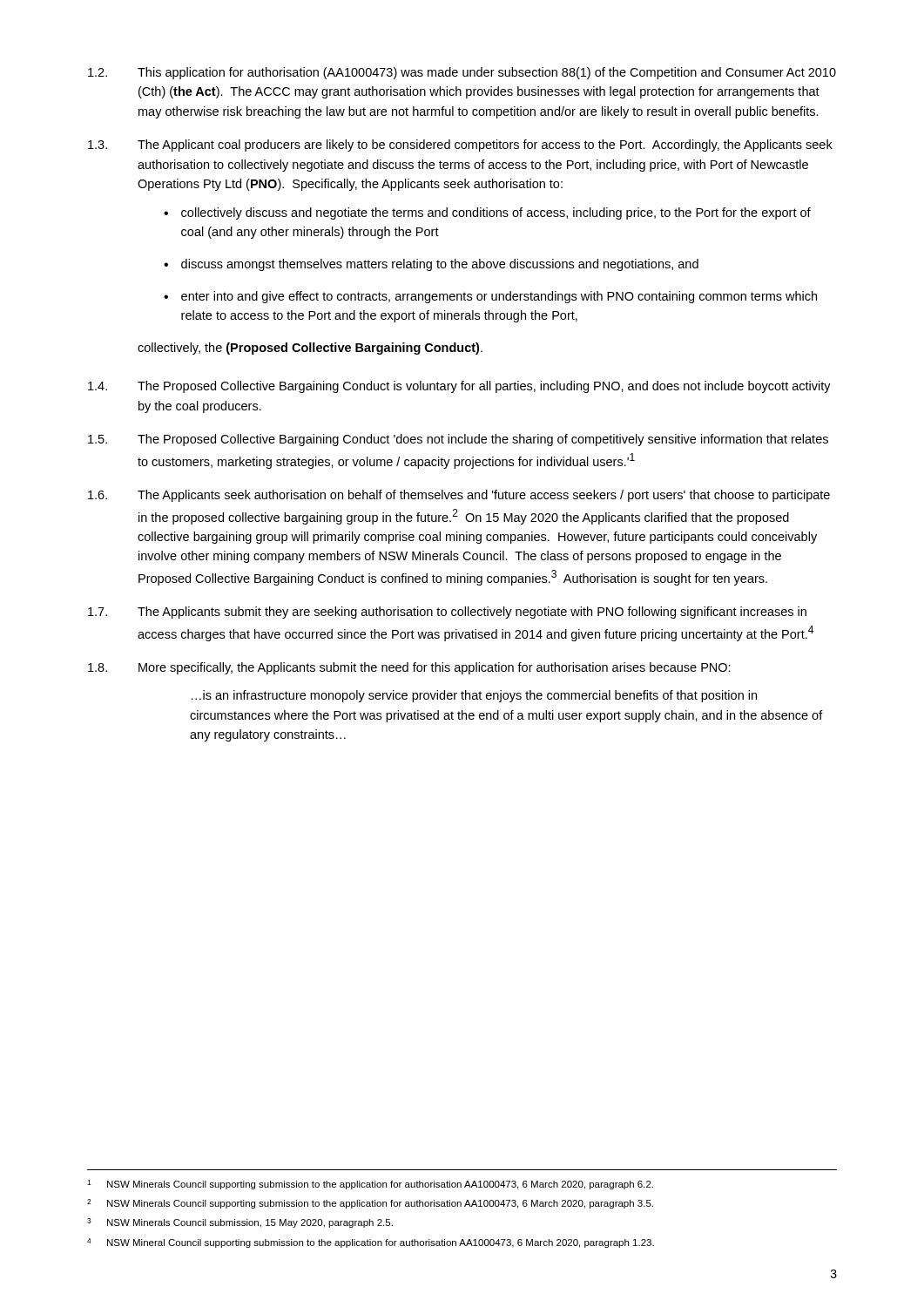This screenshot has height=1307, width=924.
Task: Select the block starting "8. More specifically, the Applicants submit the need"
Action: [462, 708]
